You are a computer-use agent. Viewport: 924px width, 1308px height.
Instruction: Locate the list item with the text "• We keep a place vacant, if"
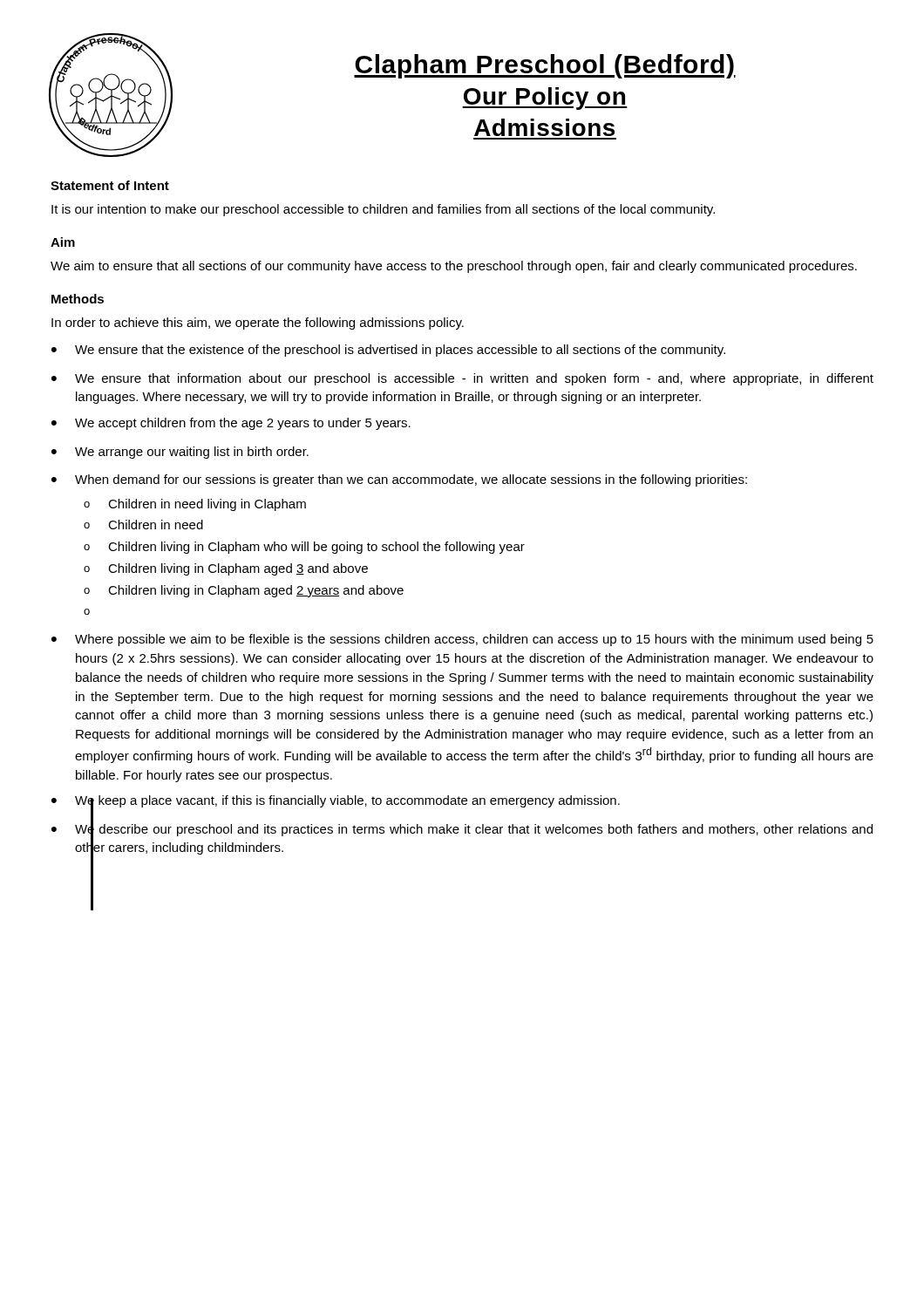tap(462, 802)
